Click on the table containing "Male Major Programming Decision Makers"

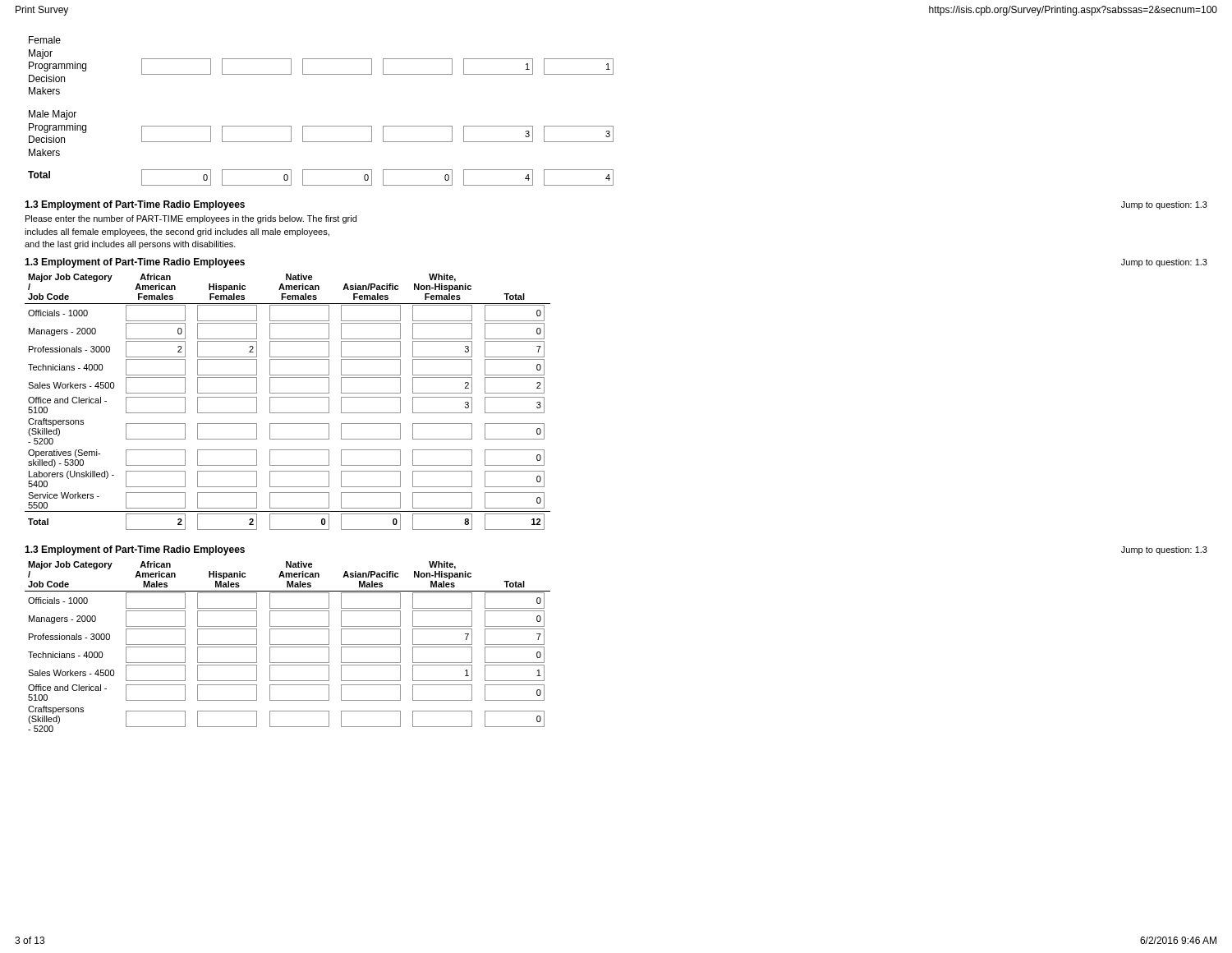pos(616,110)
